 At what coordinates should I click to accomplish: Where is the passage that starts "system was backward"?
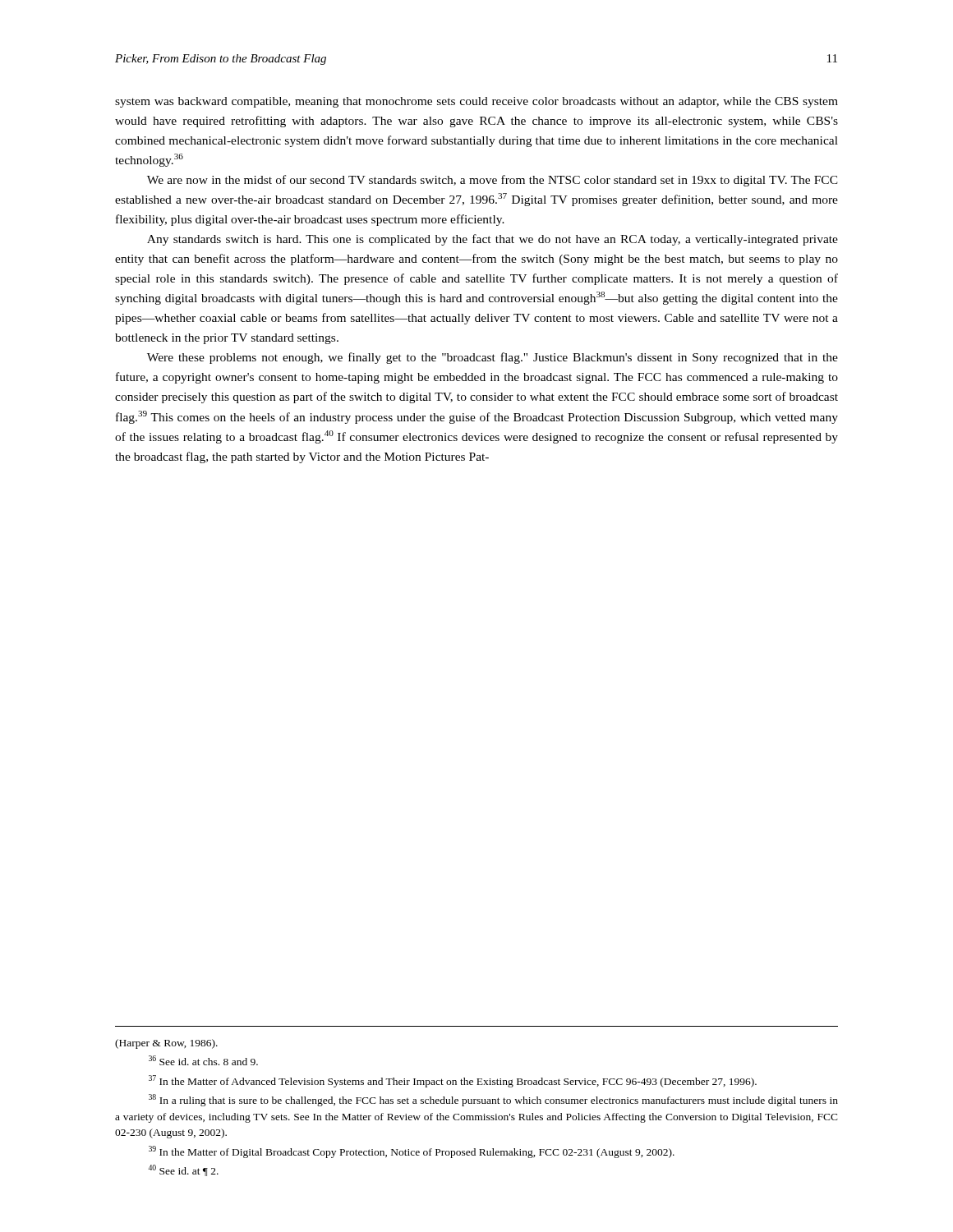[476, 130]
